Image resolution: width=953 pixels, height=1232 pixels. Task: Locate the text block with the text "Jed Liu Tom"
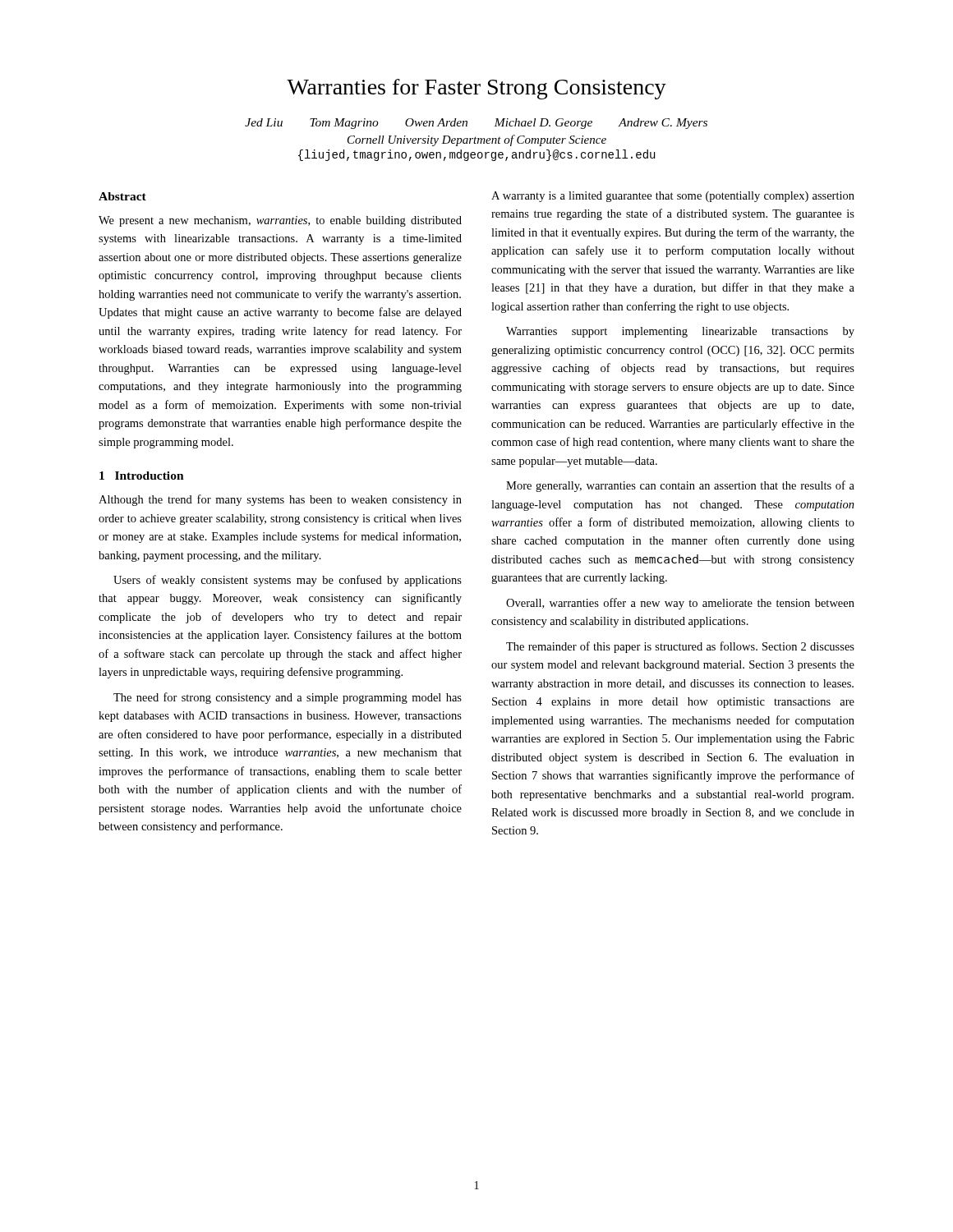coord(476,138)
